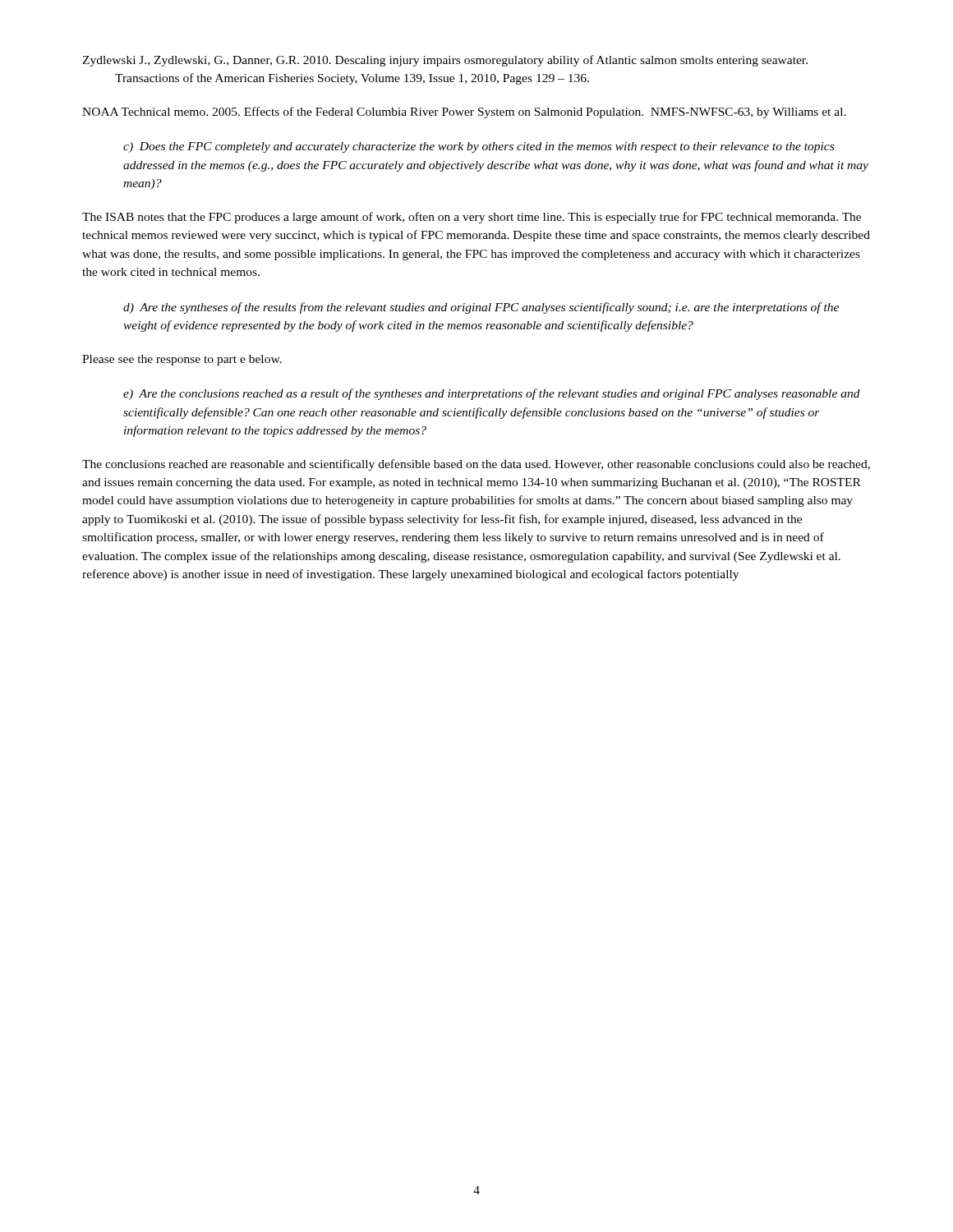
Task: Locate the text block starting "The ISAB notes that the"
Action: 476,244
